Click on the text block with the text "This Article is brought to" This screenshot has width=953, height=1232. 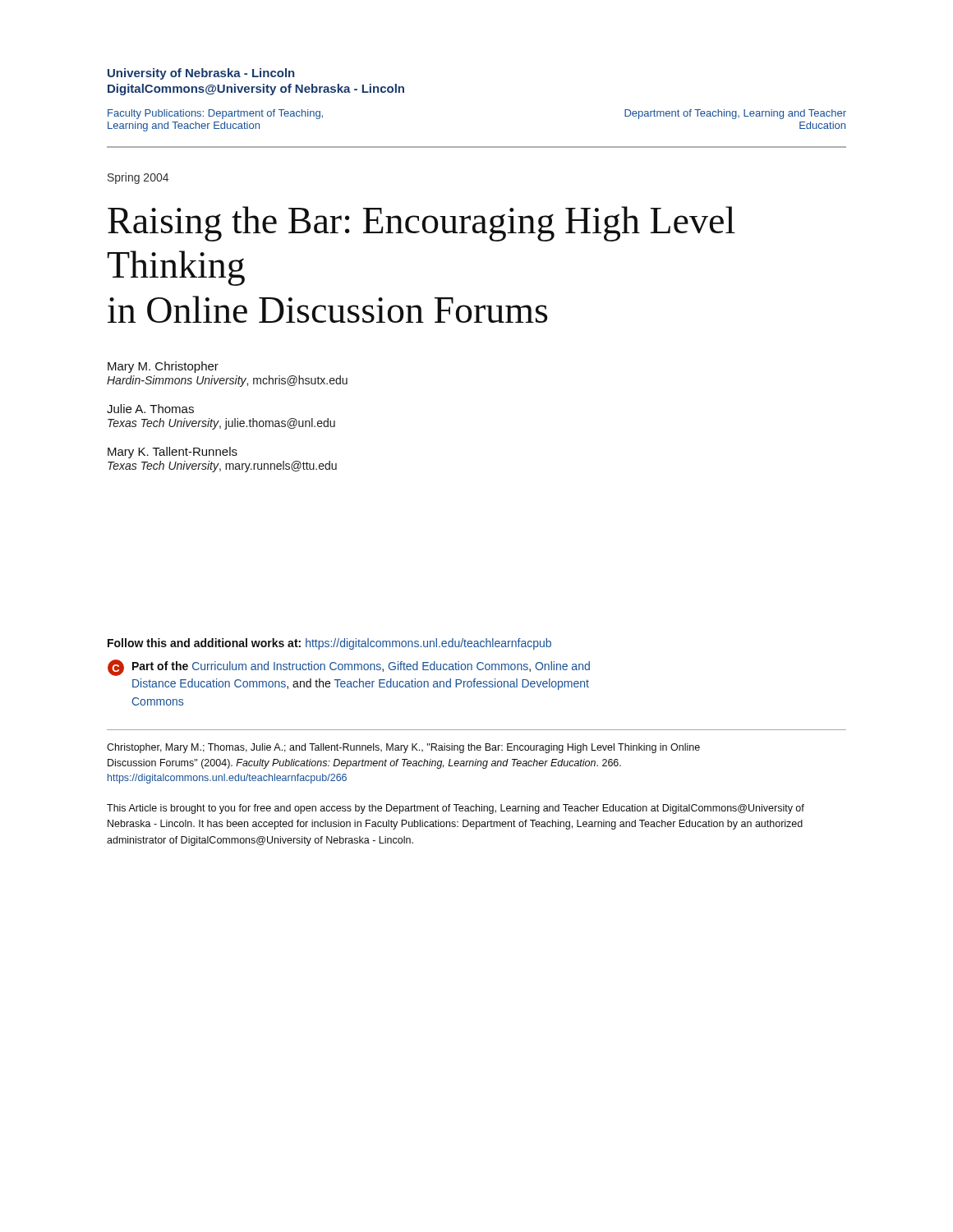tap(455, 824)
